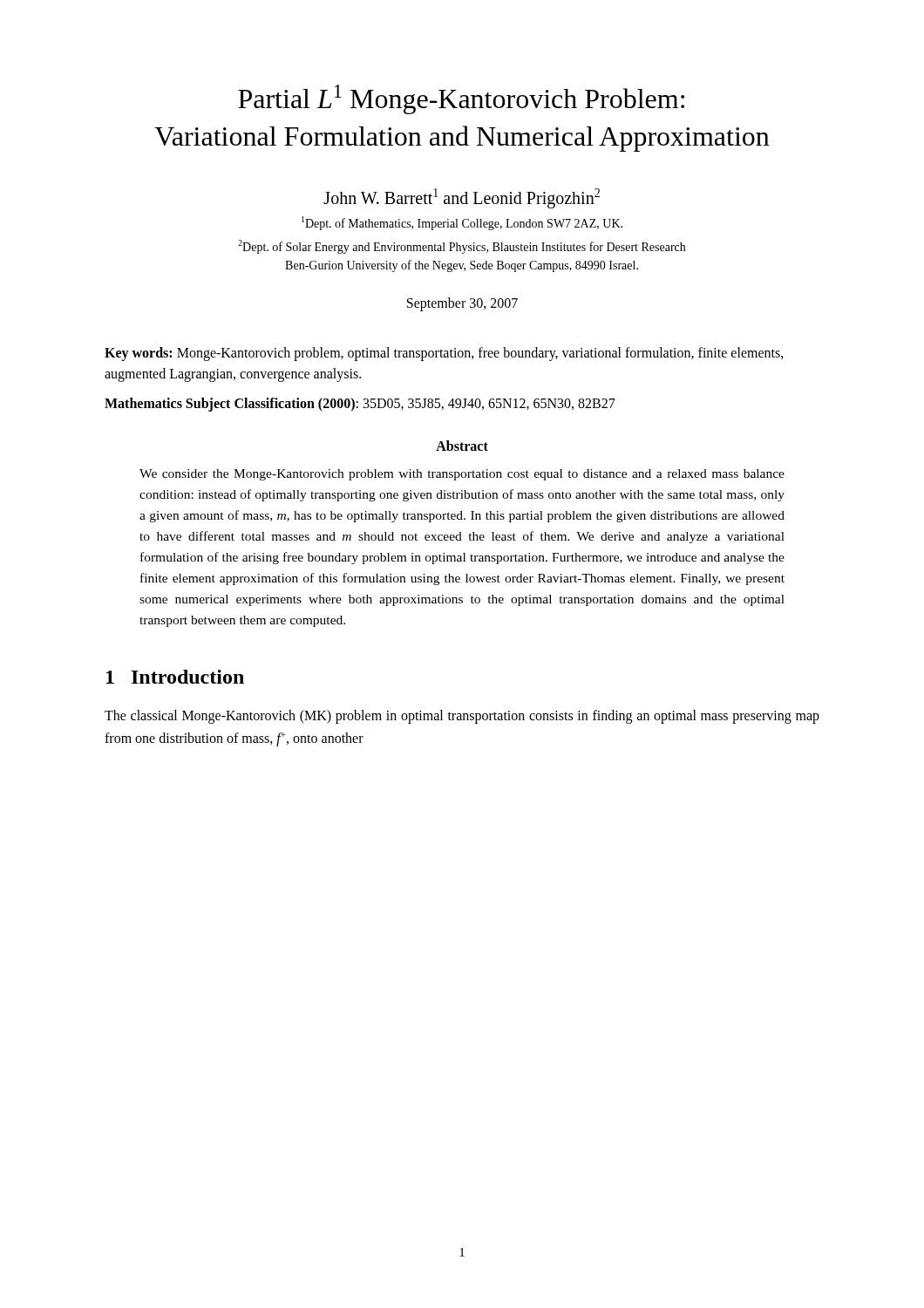Locate the text block that reads "Key words: Monge-Kantorovich problem, optimal transportation,"
Image resolution: width=924 pixels, height=1308 pixels.
(444, 363)
